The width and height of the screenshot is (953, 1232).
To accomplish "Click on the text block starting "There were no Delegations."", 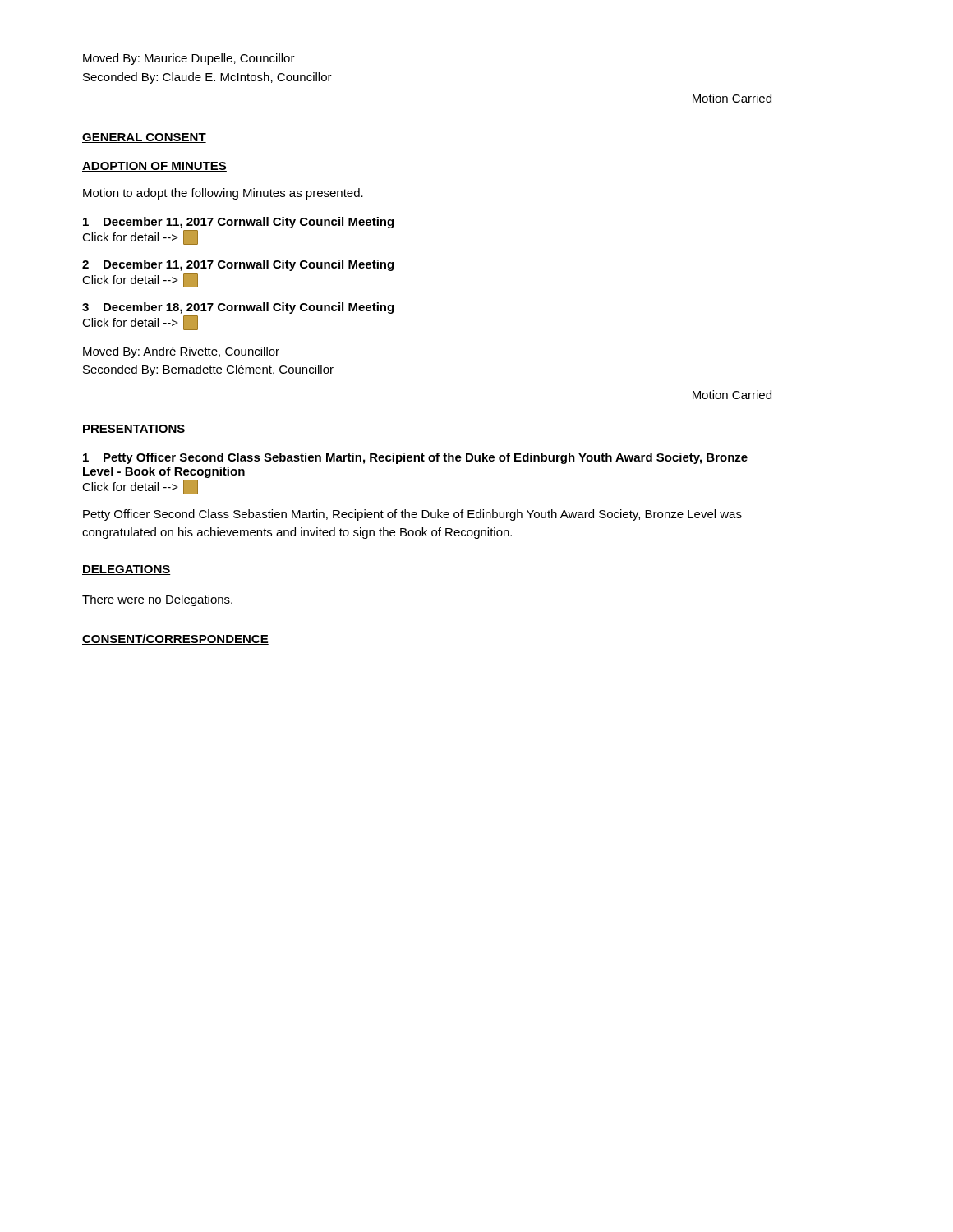I will (158, 599).
